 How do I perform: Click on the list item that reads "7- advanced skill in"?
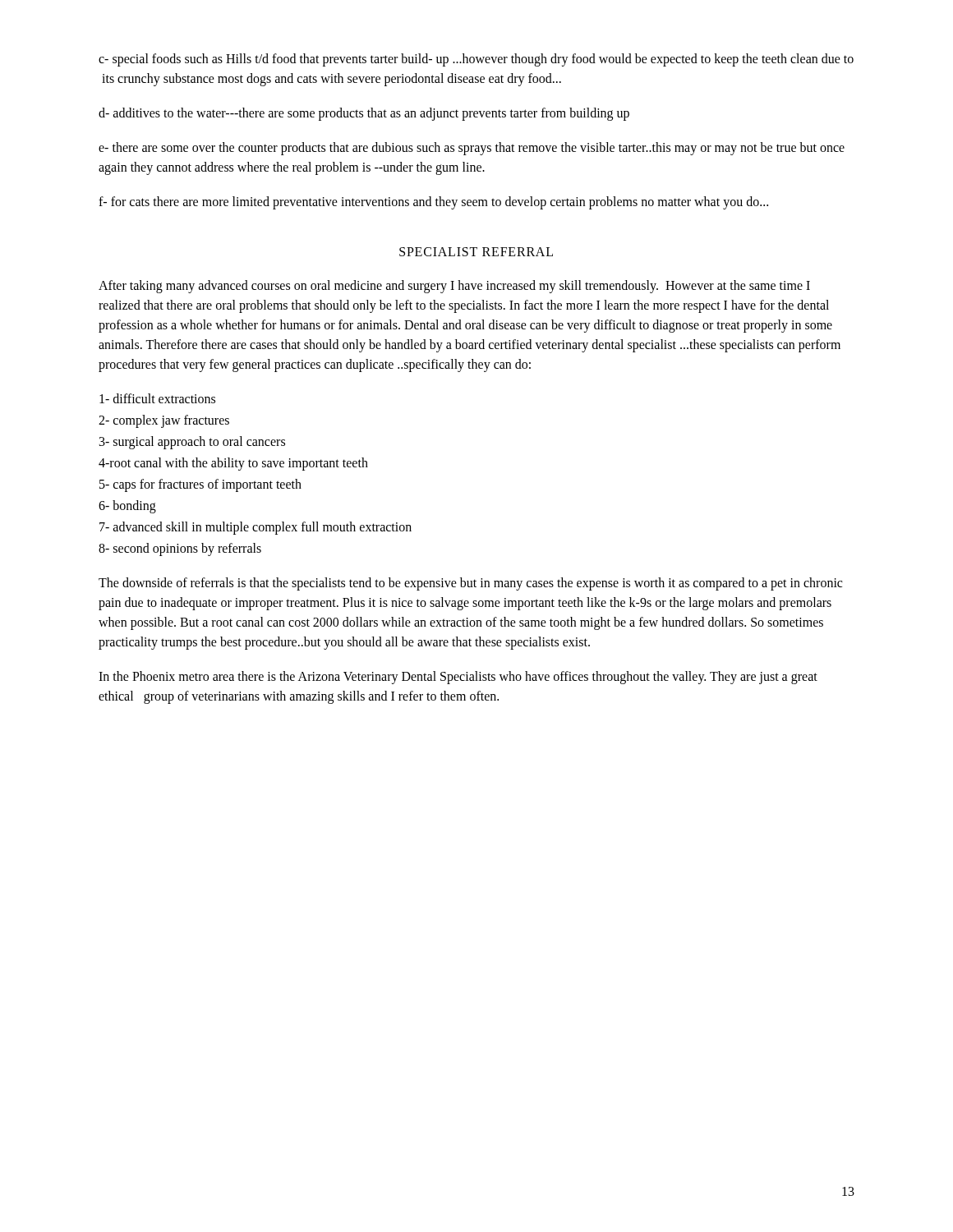pos(255,527)
